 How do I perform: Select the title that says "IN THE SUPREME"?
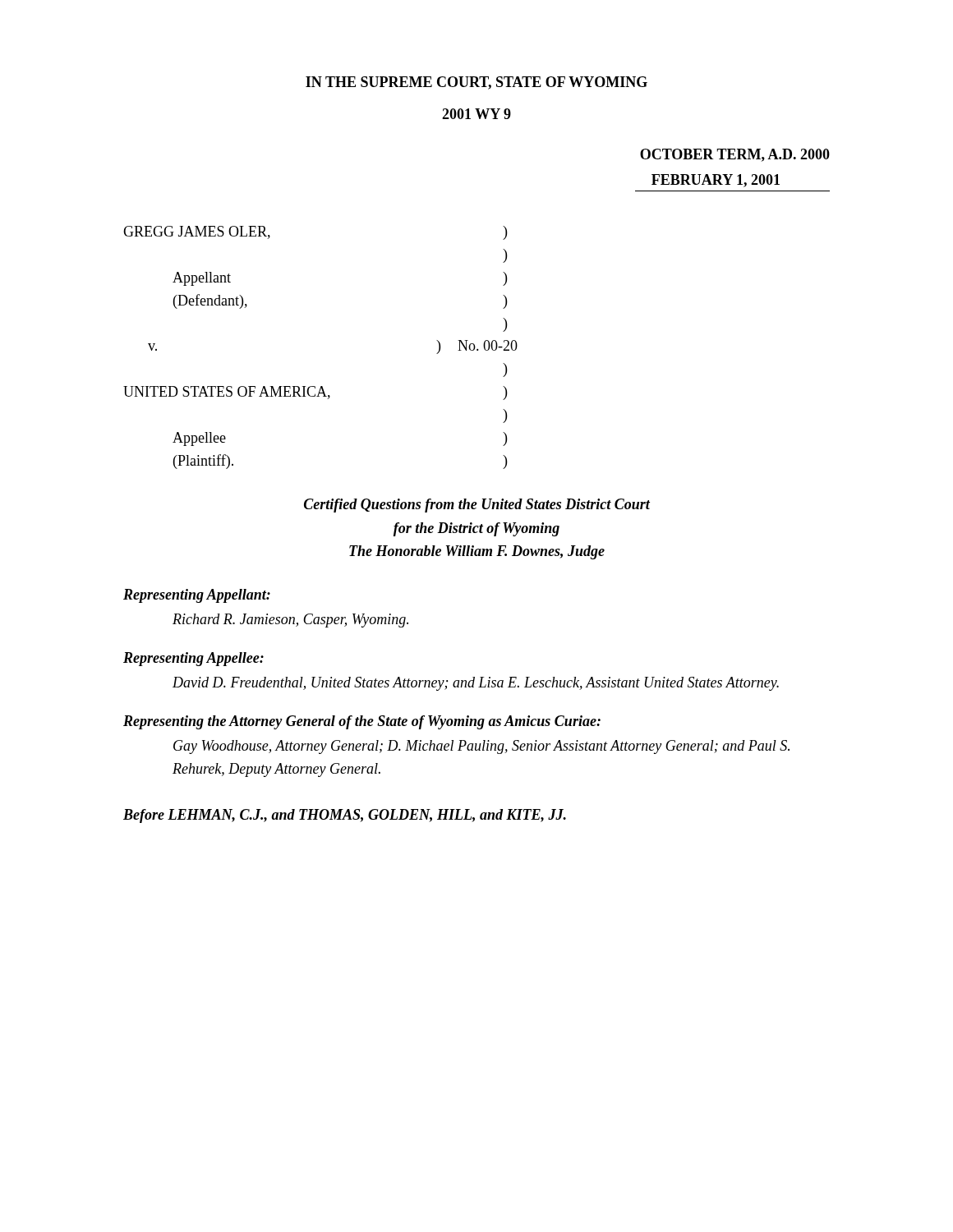(476, 82)
